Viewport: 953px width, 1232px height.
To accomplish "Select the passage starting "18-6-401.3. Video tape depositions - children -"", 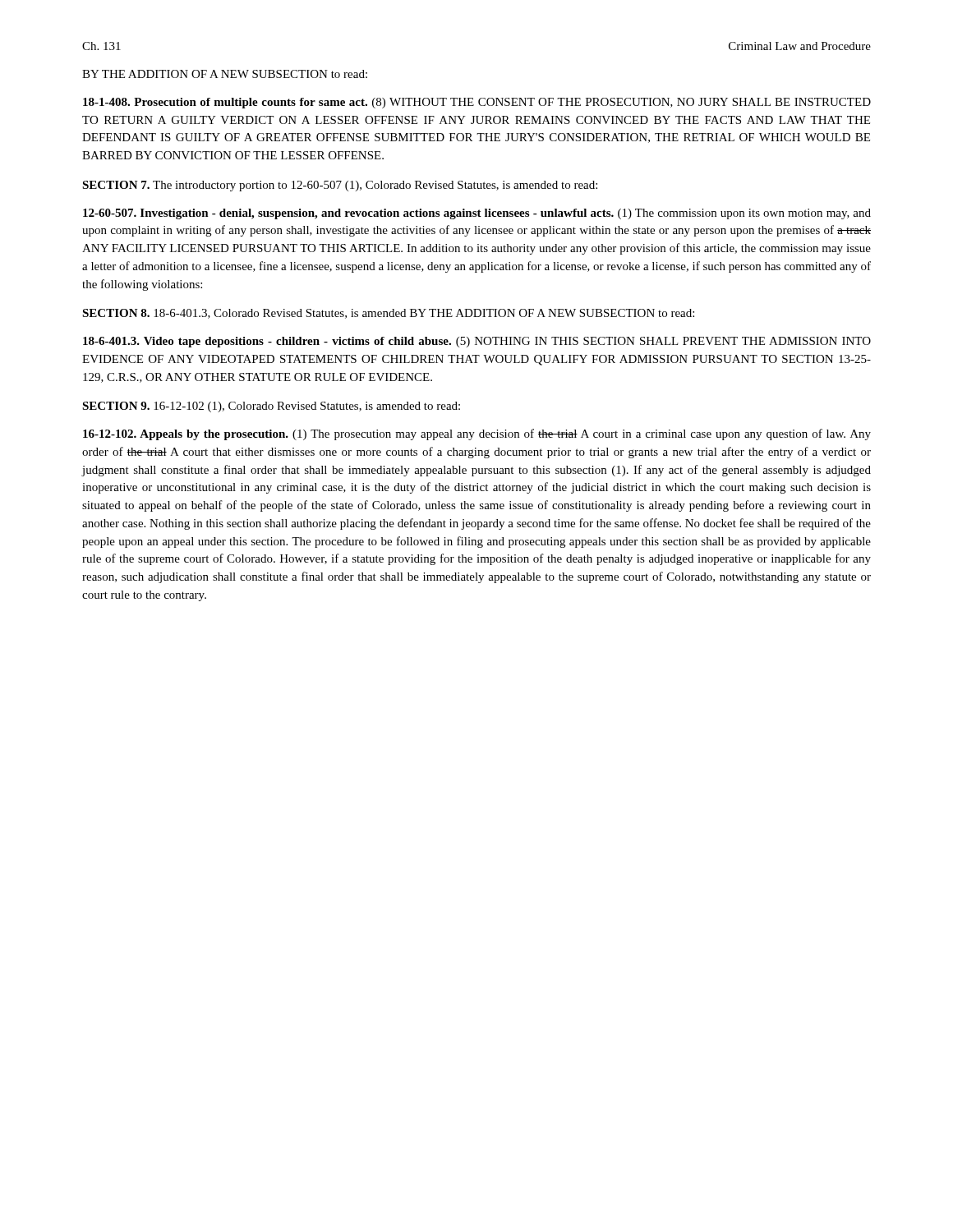I will click(x=476, y=359).
